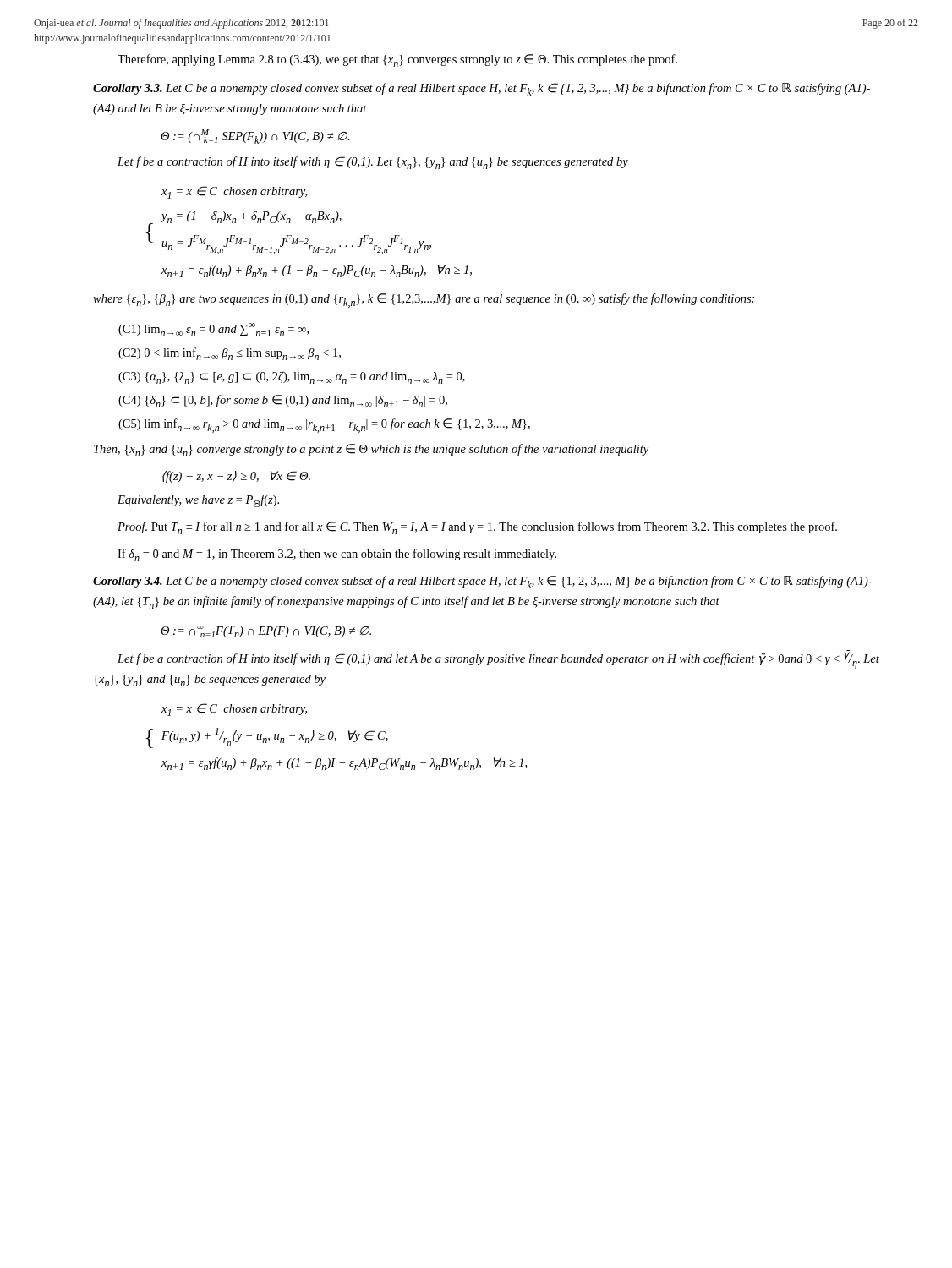This screenshot has width=952, height=1268.
Task: Click the passage that begins "(C4) {δn} ⊂ [0, b],"
Action: pyautogui.click(x=283, y=401)
